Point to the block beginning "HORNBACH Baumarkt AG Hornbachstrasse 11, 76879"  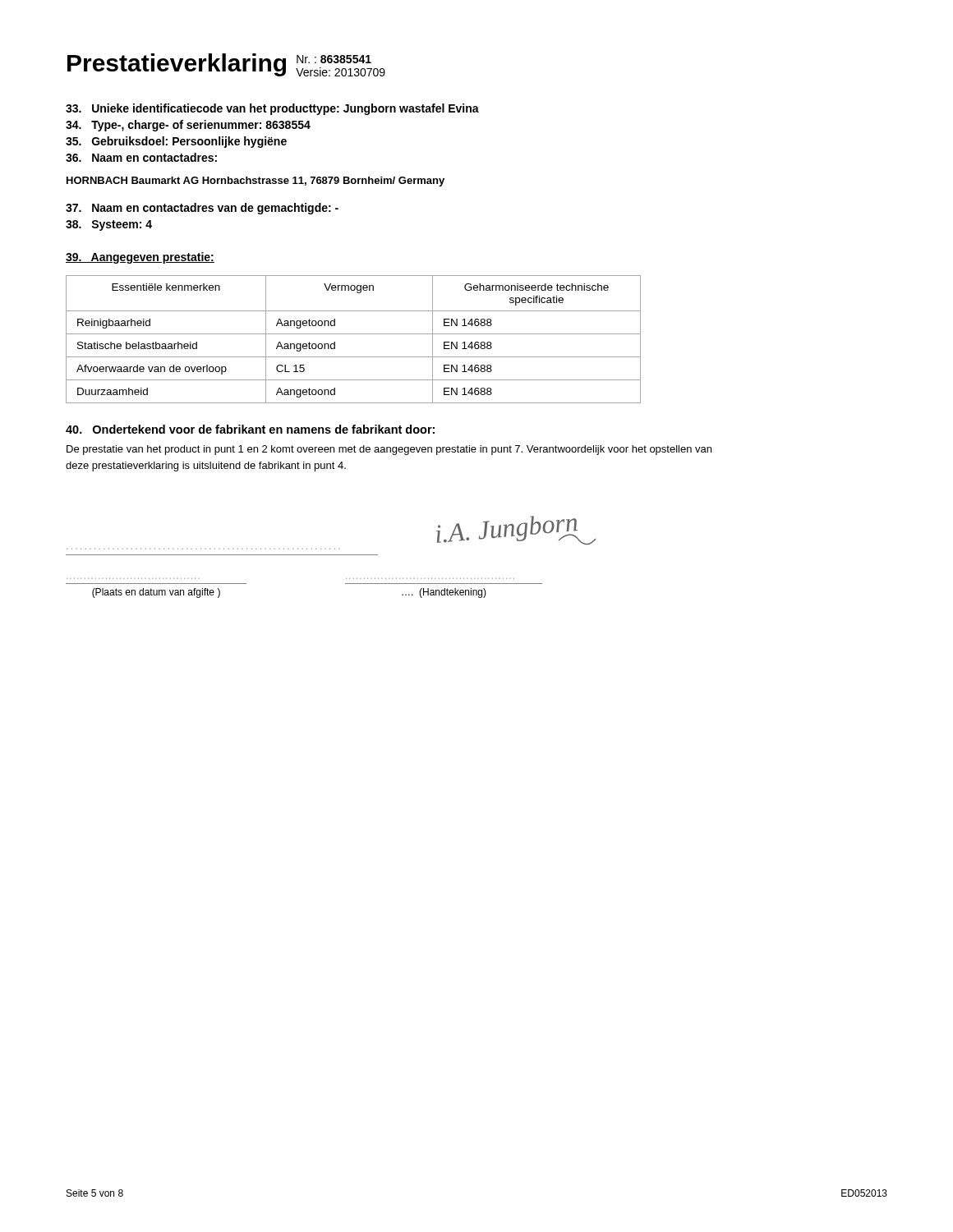pos(255,180)
